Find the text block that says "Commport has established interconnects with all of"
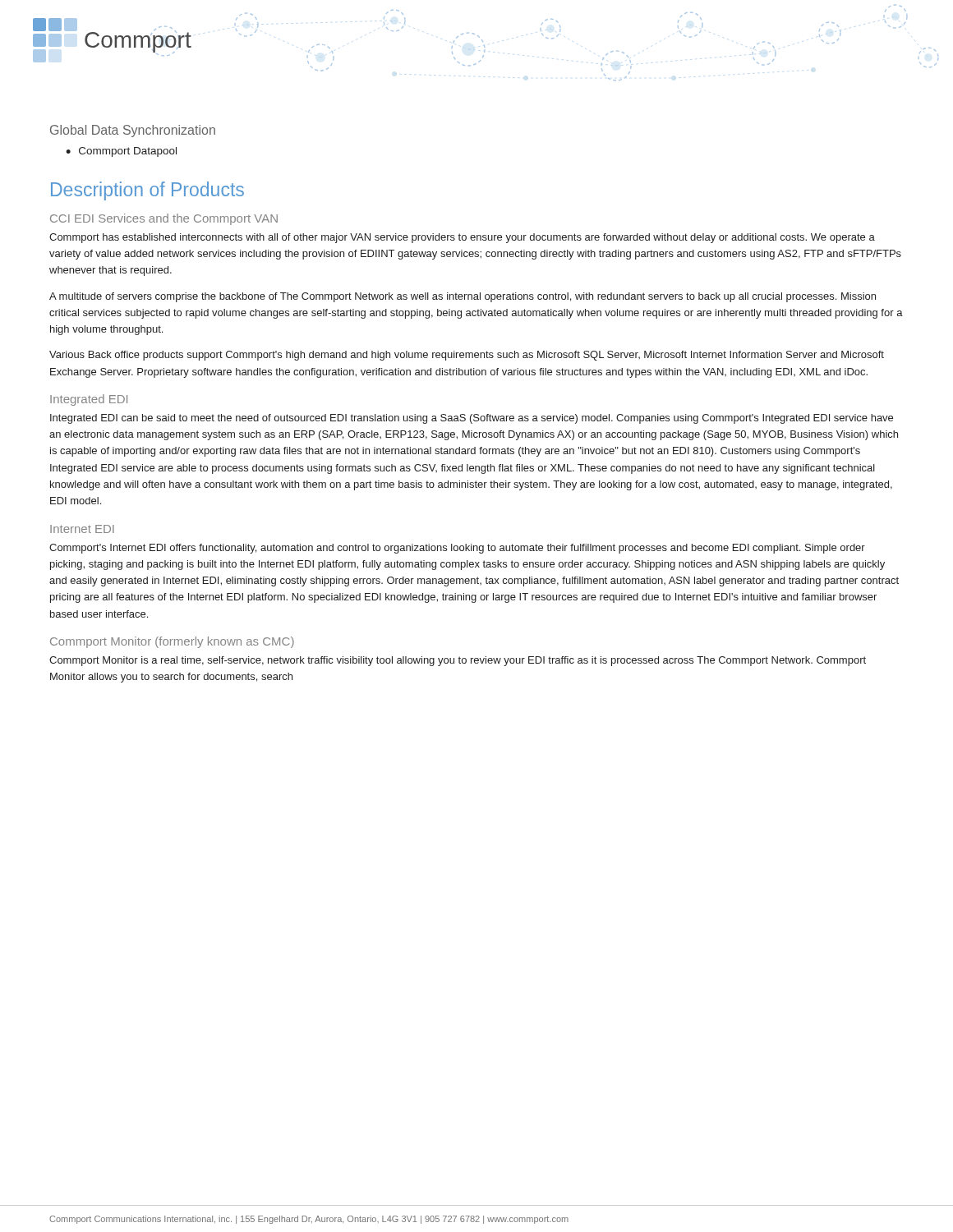 (x=475, y=253)
